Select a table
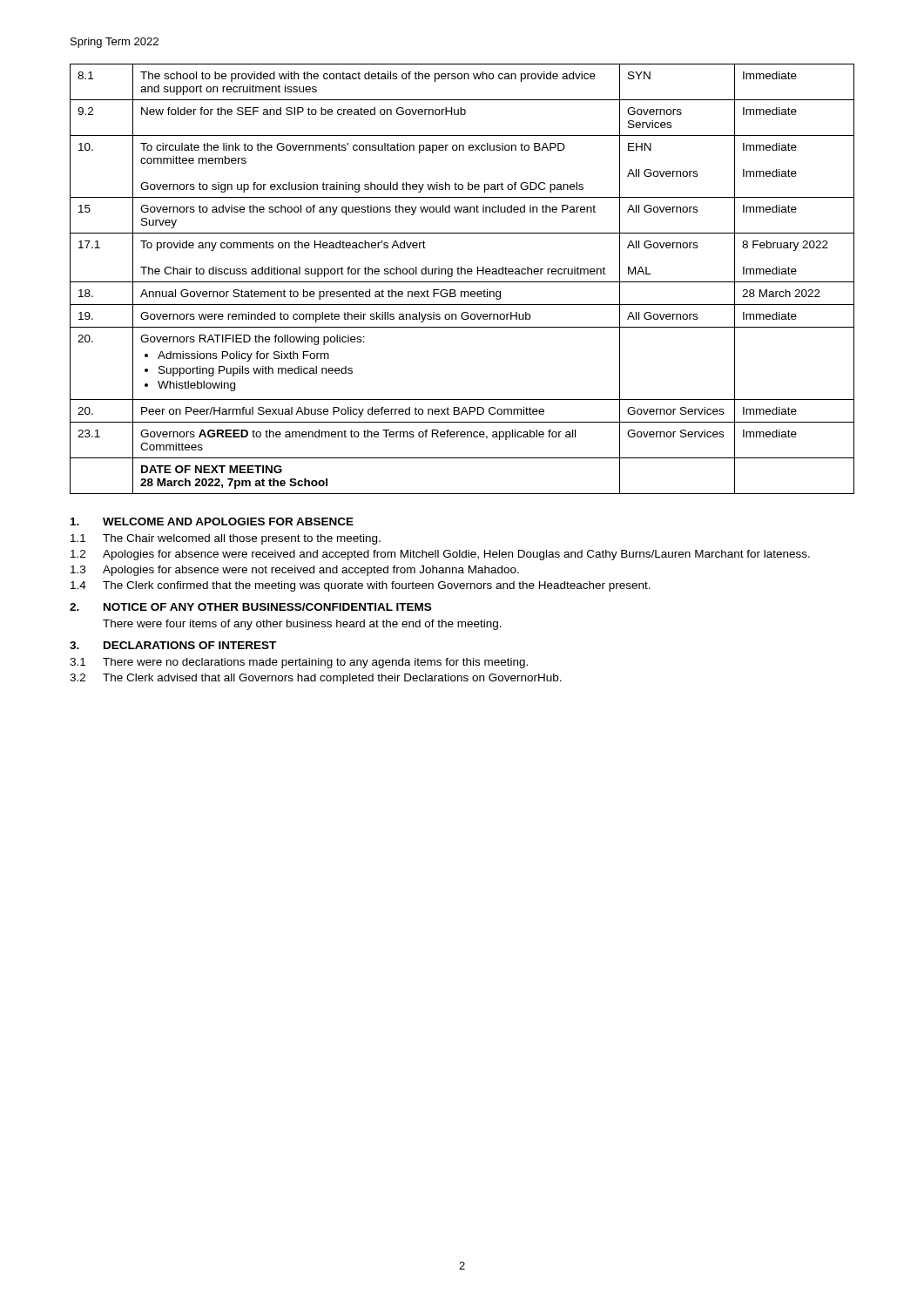The height and width of the screenshot is (1307, 924). coord(462,279)
